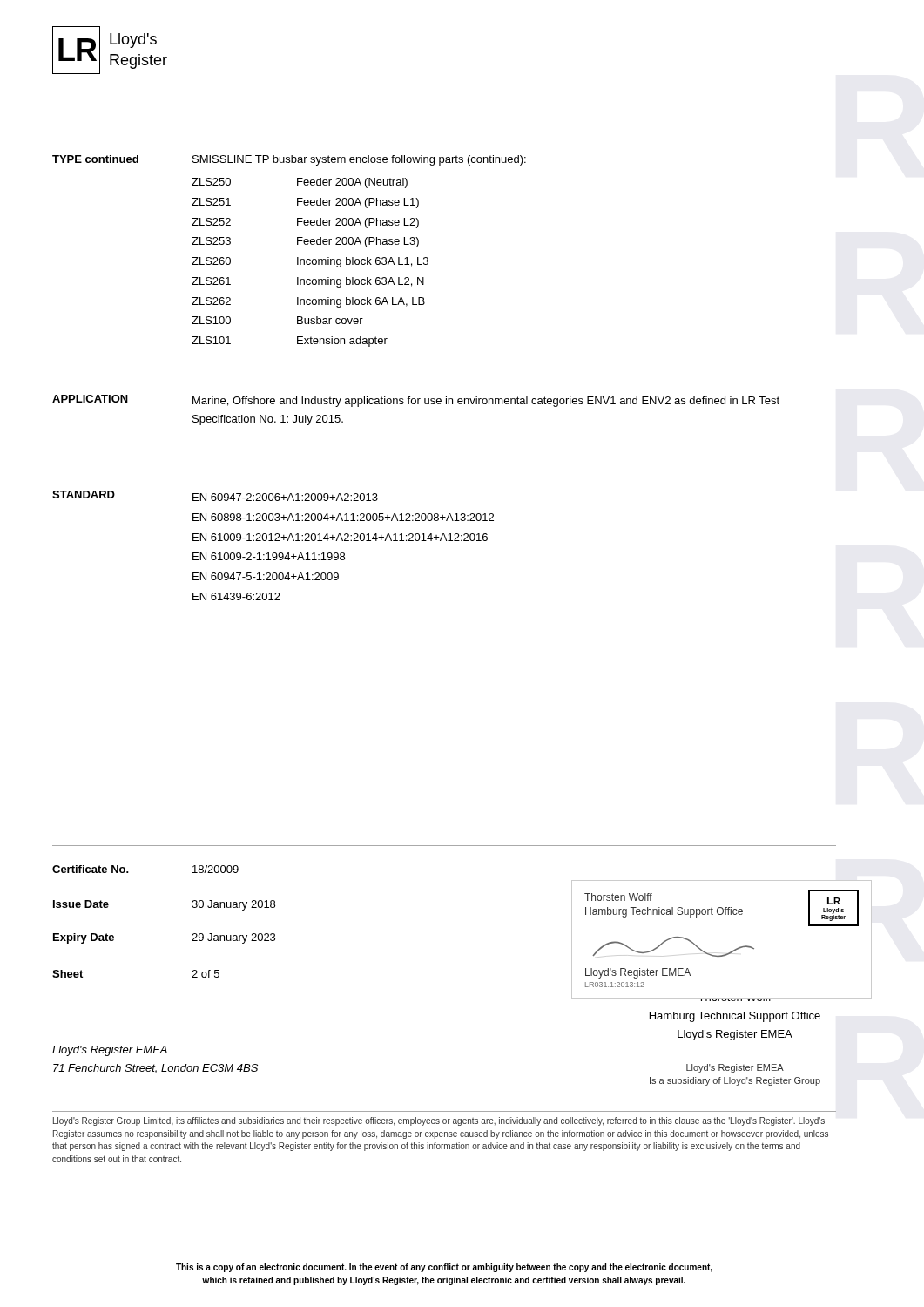This screenshot has height=1307, width=924.
Task: Locate the text that says "Certificate No. 18/20009"
Action: tap(88, 868)
